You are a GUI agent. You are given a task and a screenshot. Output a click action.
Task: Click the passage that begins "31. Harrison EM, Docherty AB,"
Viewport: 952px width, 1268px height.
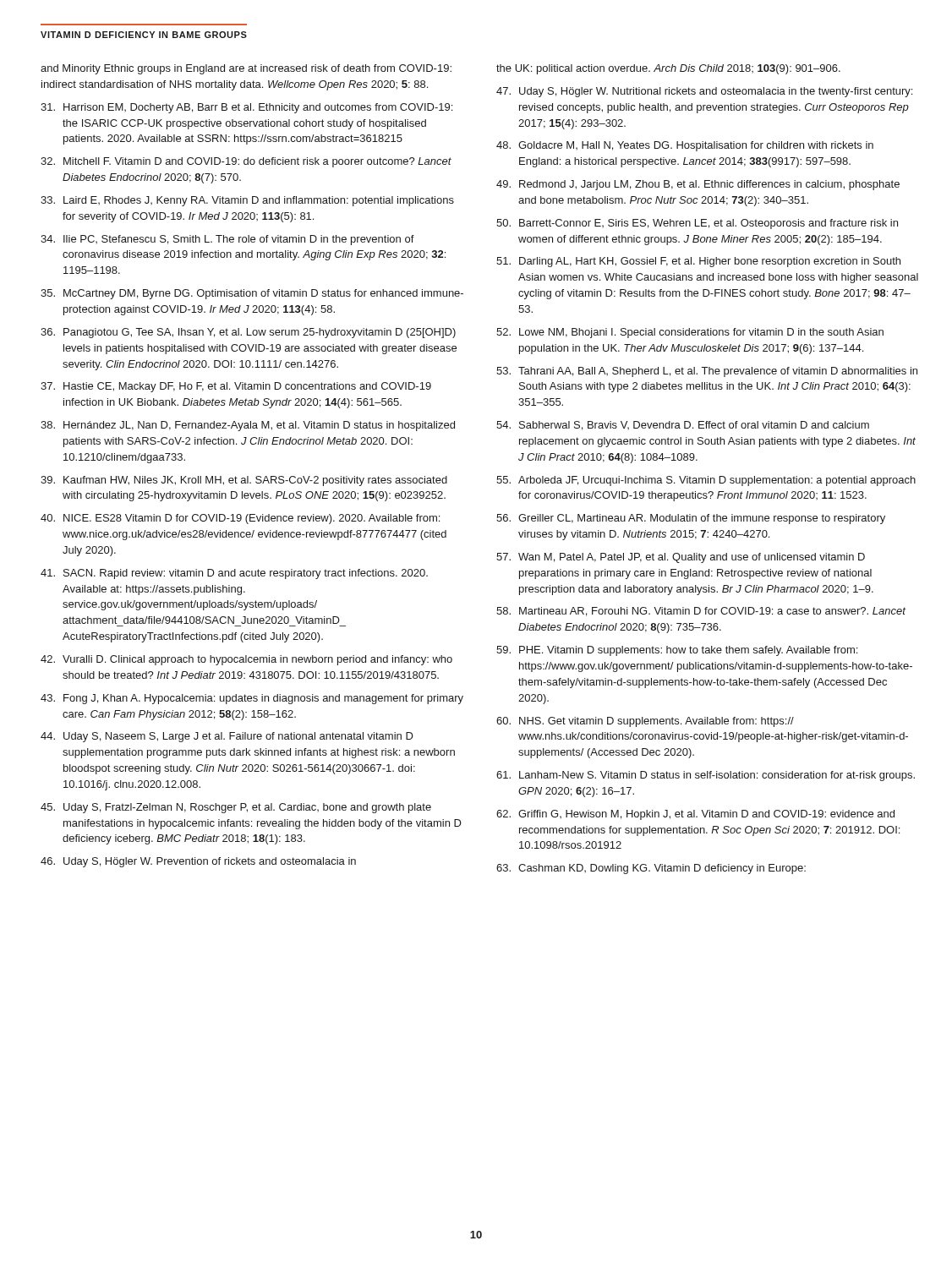click(252, 123)
